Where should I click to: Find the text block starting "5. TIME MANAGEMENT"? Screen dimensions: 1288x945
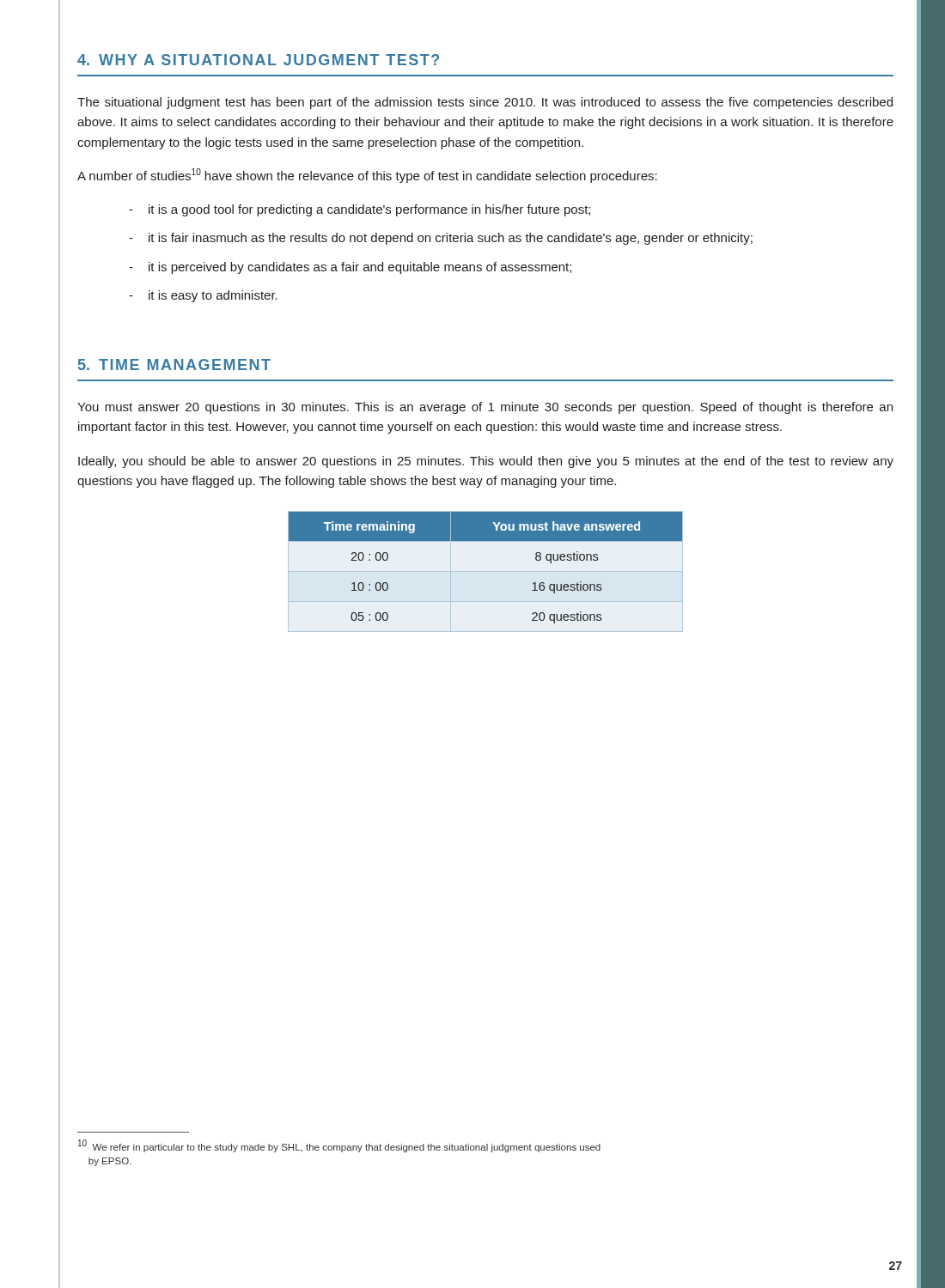point(485,369)
